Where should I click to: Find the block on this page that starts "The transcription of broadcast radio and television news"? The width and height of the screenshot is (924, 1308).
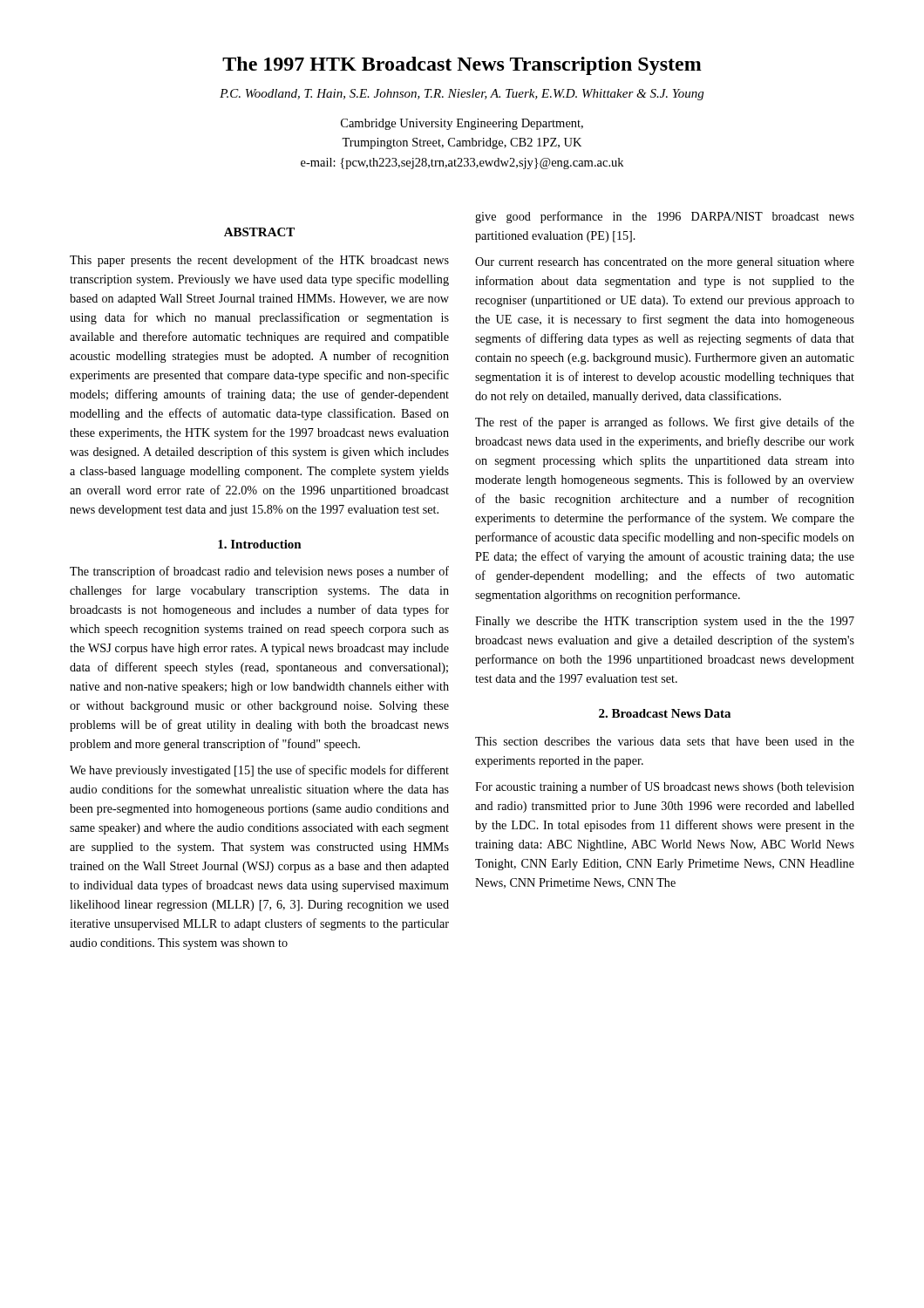click(x=259, y=757)
